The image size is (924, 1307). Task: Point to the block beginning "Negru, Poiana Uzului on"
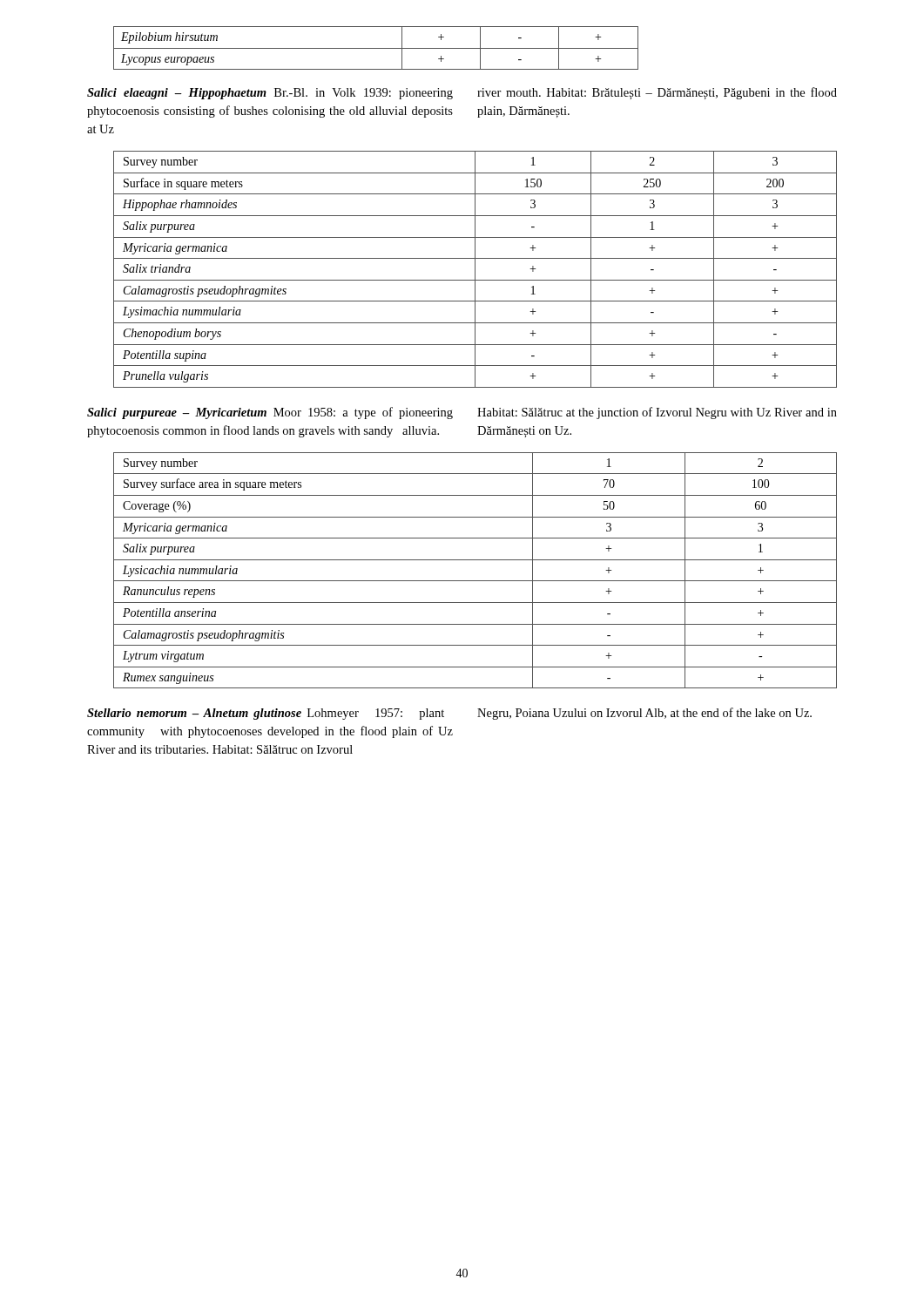coord(645,713)
